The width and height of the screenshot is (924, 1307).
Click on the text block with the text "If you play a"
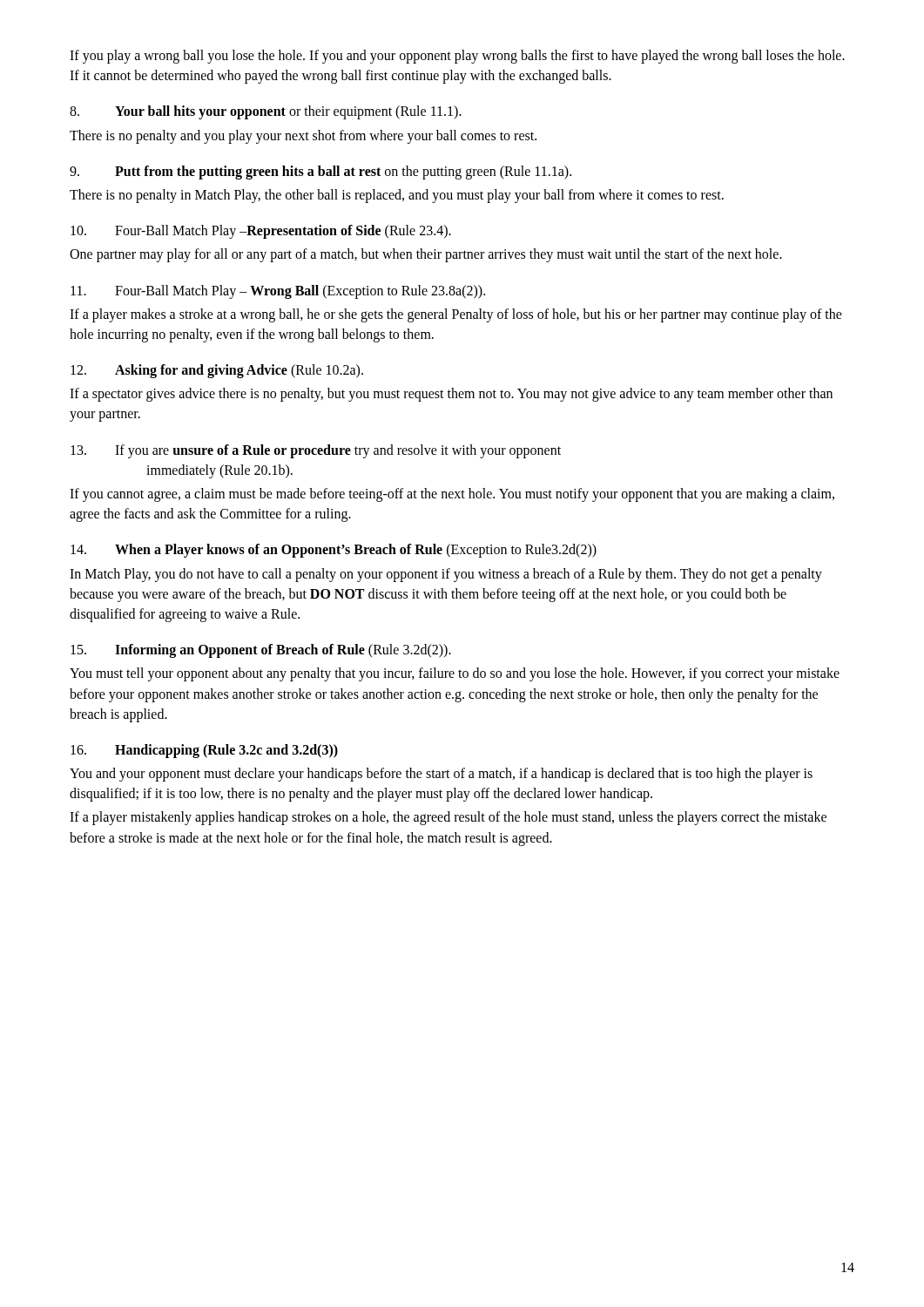click(x=462, y=66)
